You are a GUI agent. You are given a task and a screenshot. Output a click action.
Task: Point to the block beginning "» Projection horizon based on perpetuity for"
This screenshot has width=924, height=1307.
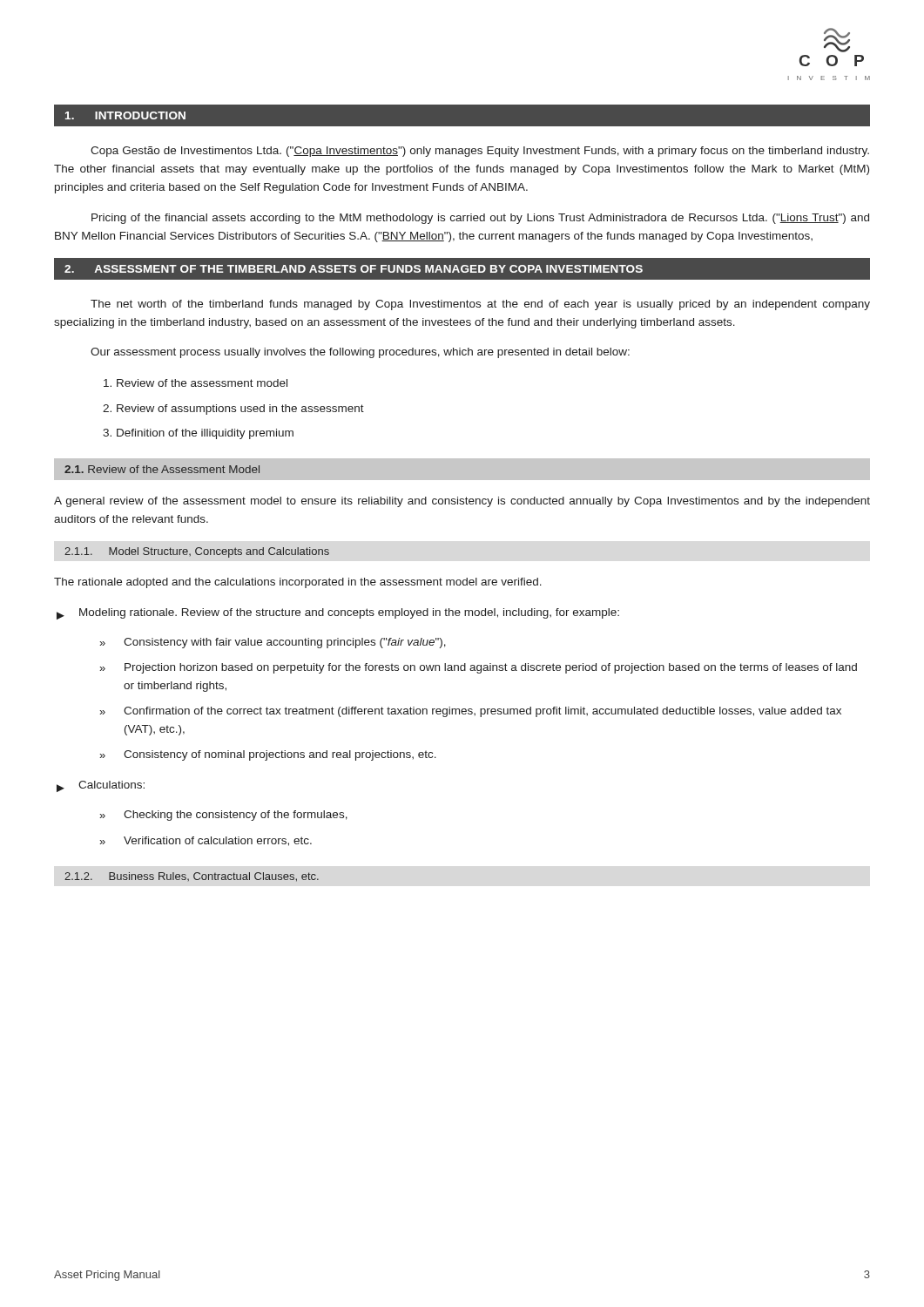pos(485,677)
